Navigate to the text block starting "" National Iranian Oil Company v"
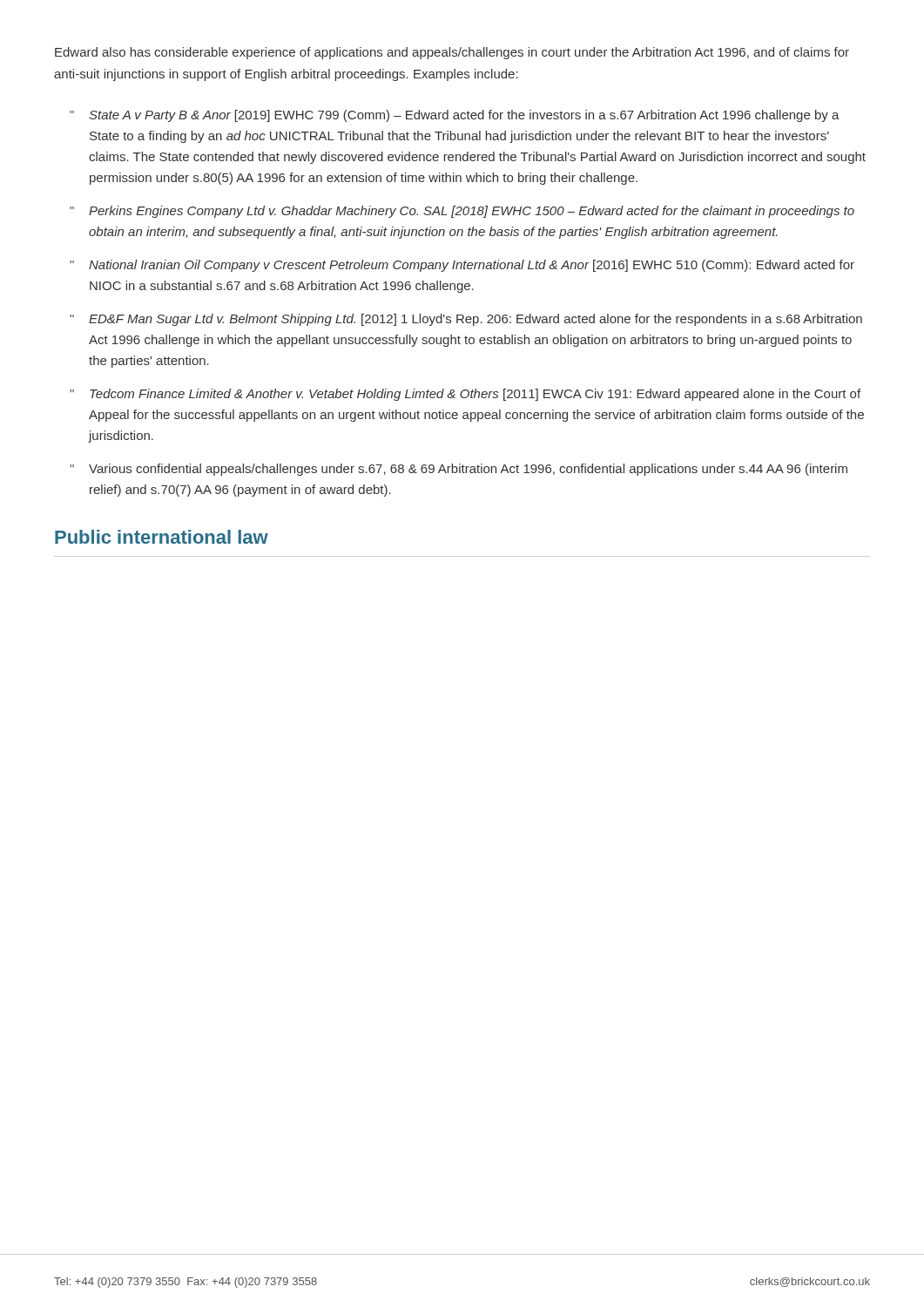The image size is (924, 1307). click(470, 275)
